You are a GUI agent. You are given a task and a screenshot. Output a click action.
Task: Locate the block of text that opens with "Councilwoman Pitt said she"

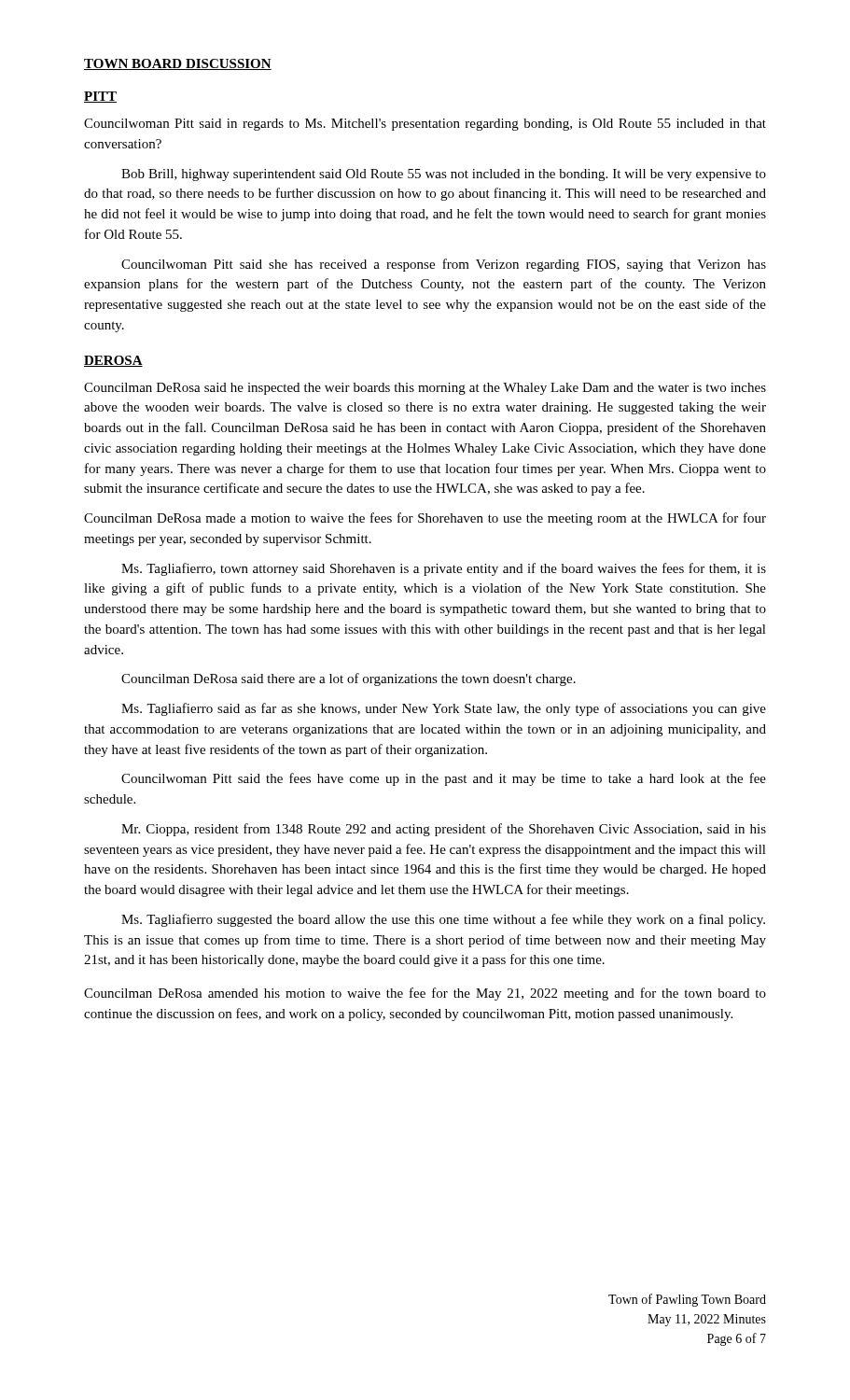425,295
